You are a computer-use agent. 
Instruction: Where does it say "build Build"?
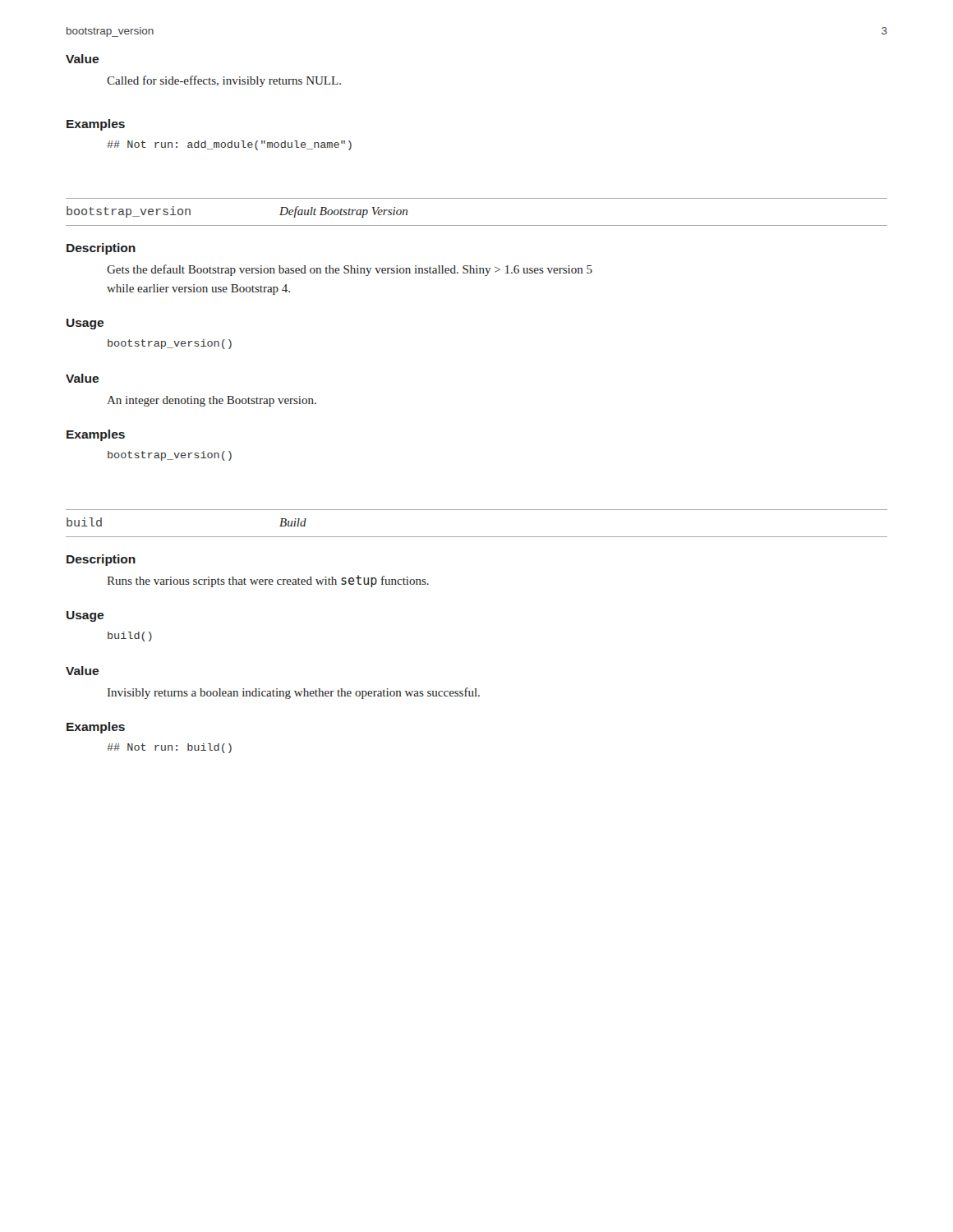[84, 522]
